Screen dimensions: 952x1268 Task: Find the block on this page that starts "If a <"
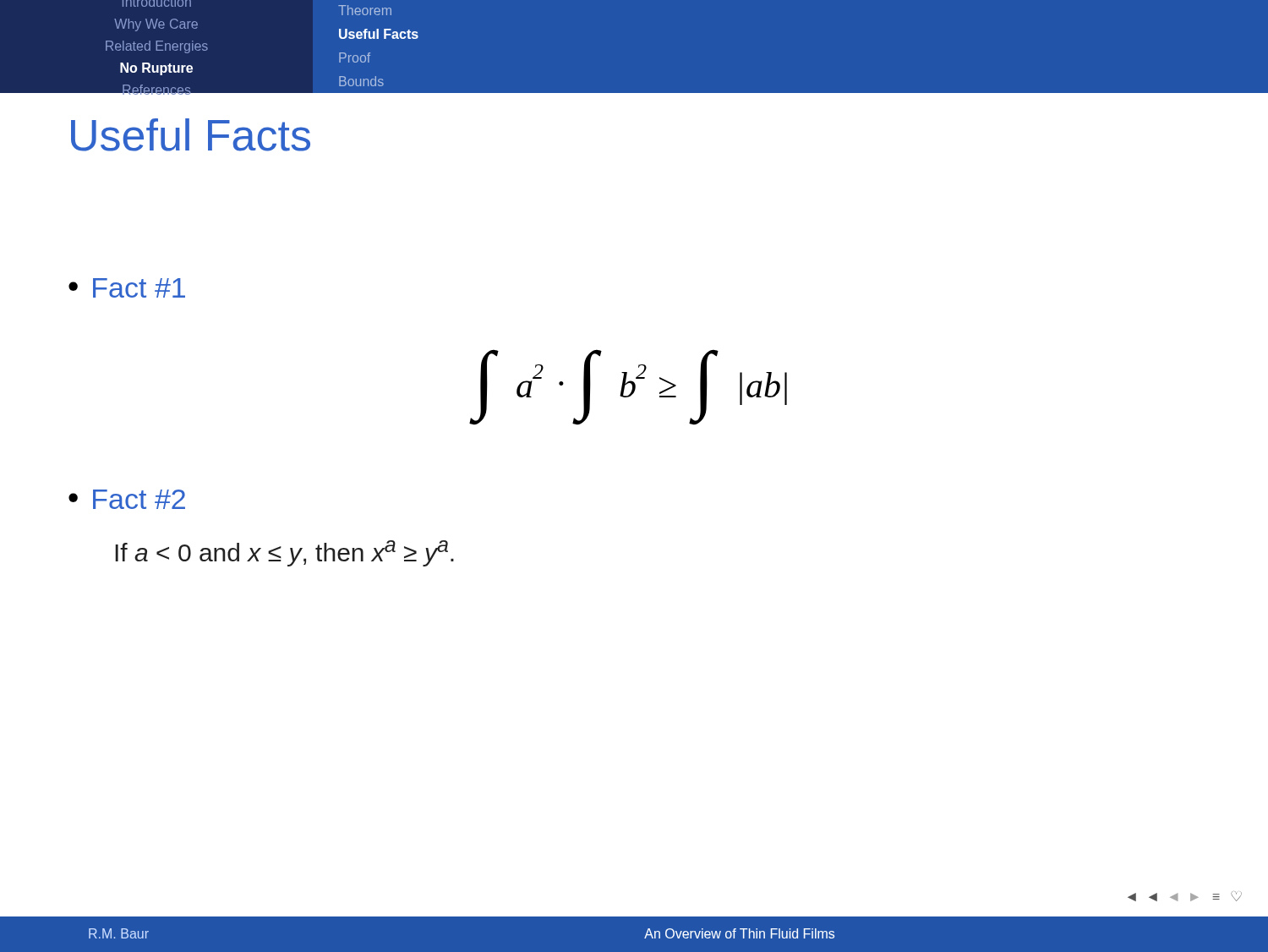point(284,550)
